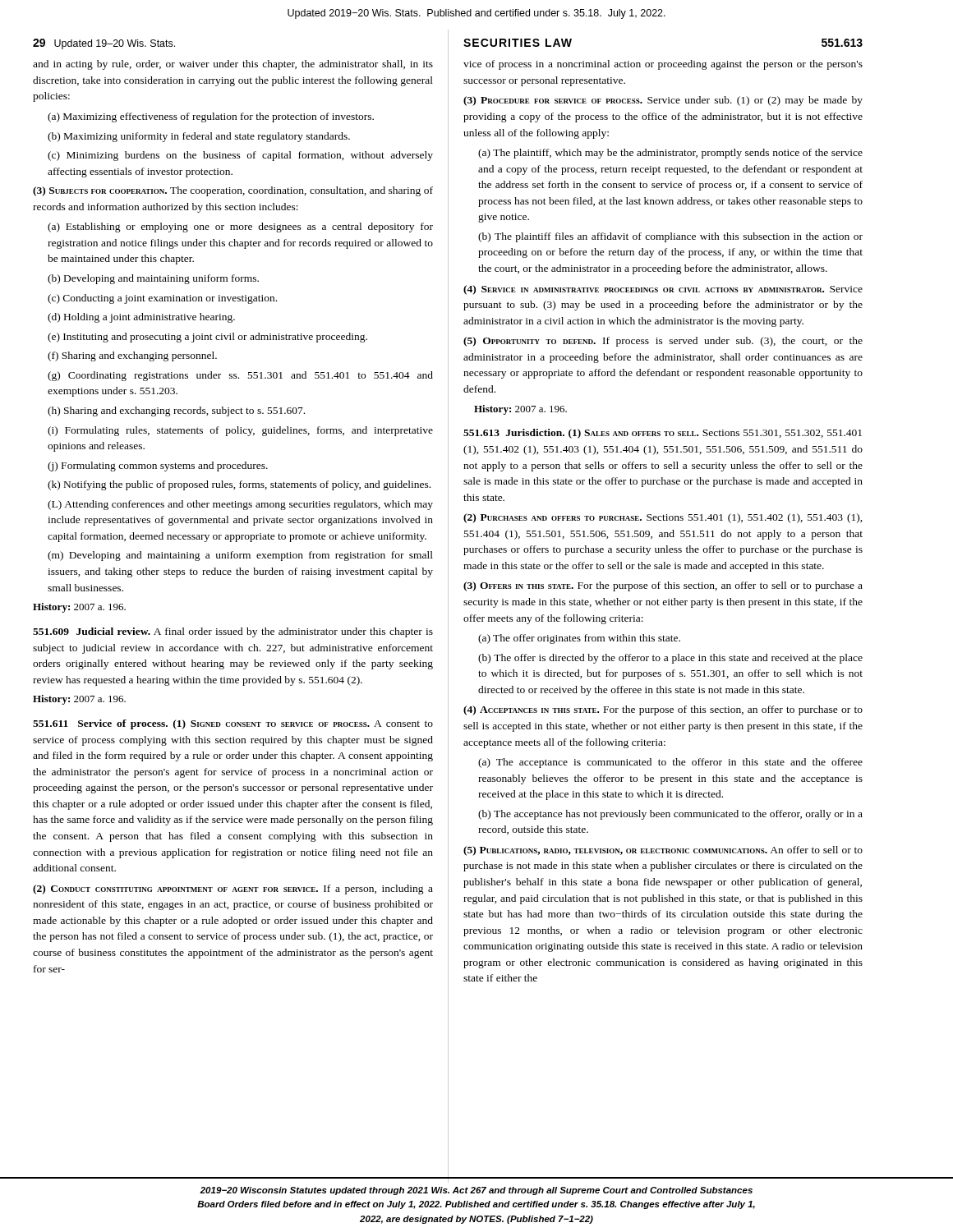Image resolution: width=953 pixels, height=1232 pixels.
Task: Click the passage that begins "(c) Conducting a"
Action: coord(163,297)
